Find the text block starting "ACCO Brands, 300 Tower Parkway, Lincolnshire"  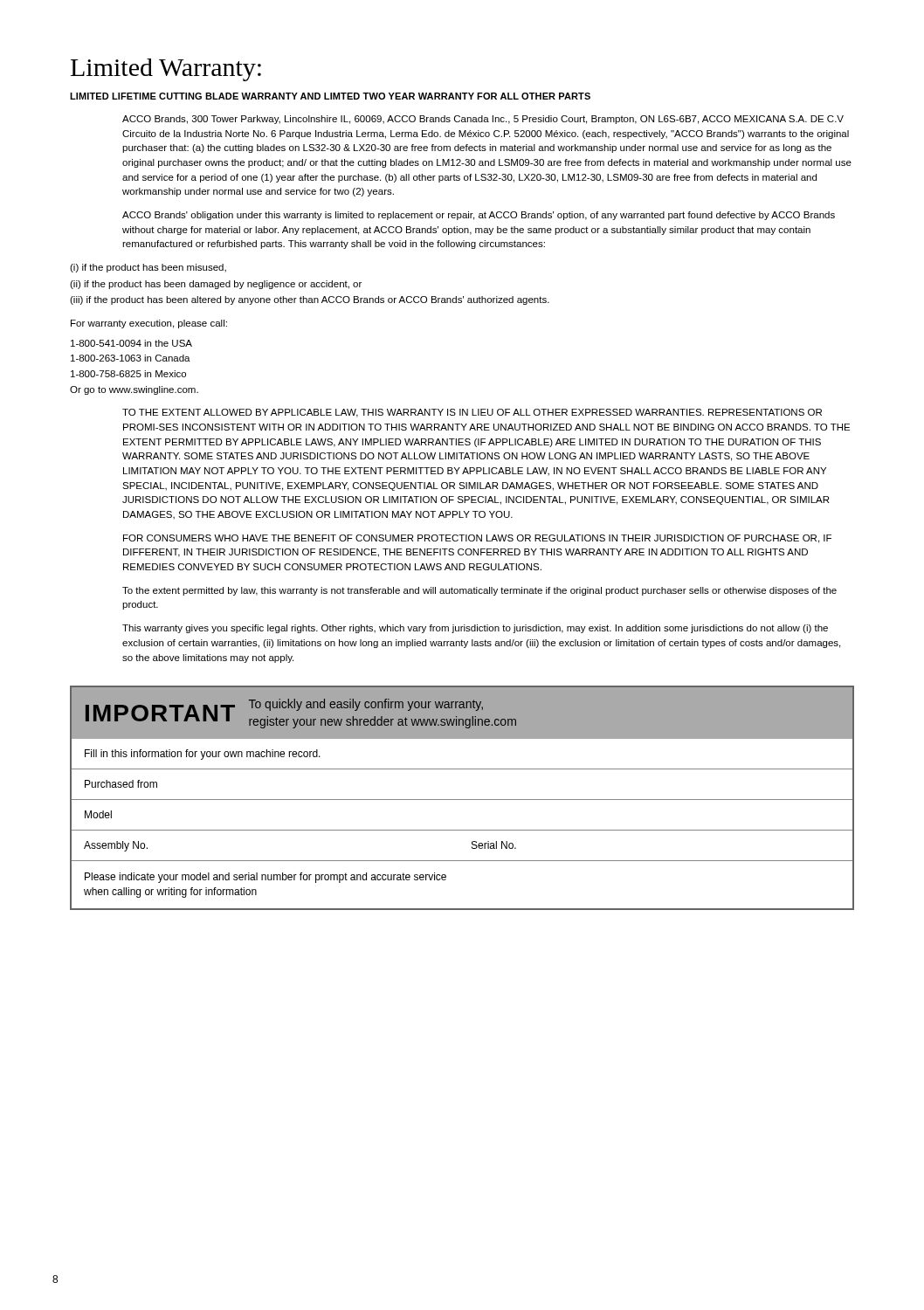click(488, 155)
